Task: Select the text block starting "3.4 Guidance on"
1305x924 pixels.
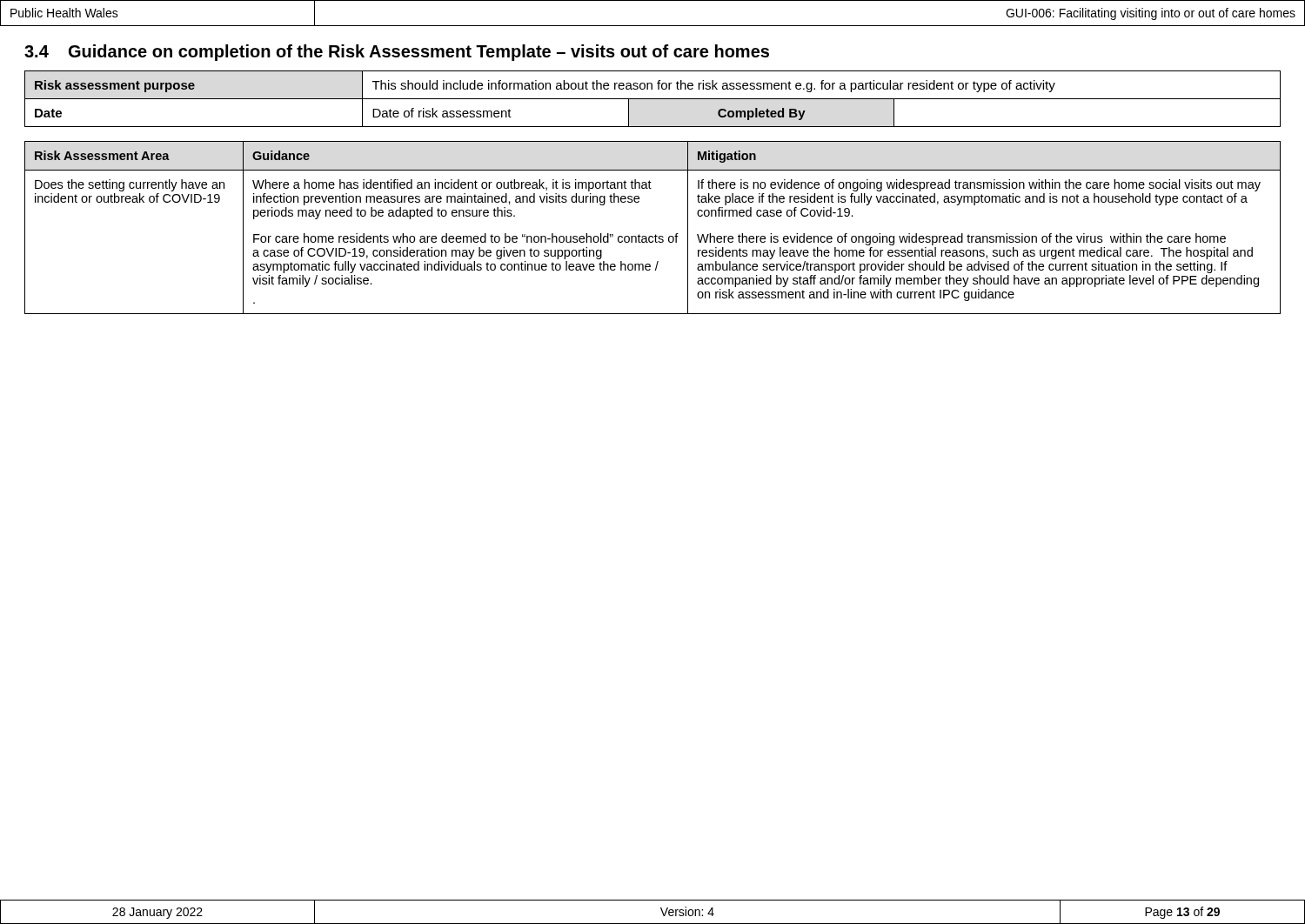Action: (x=397, y=51)
